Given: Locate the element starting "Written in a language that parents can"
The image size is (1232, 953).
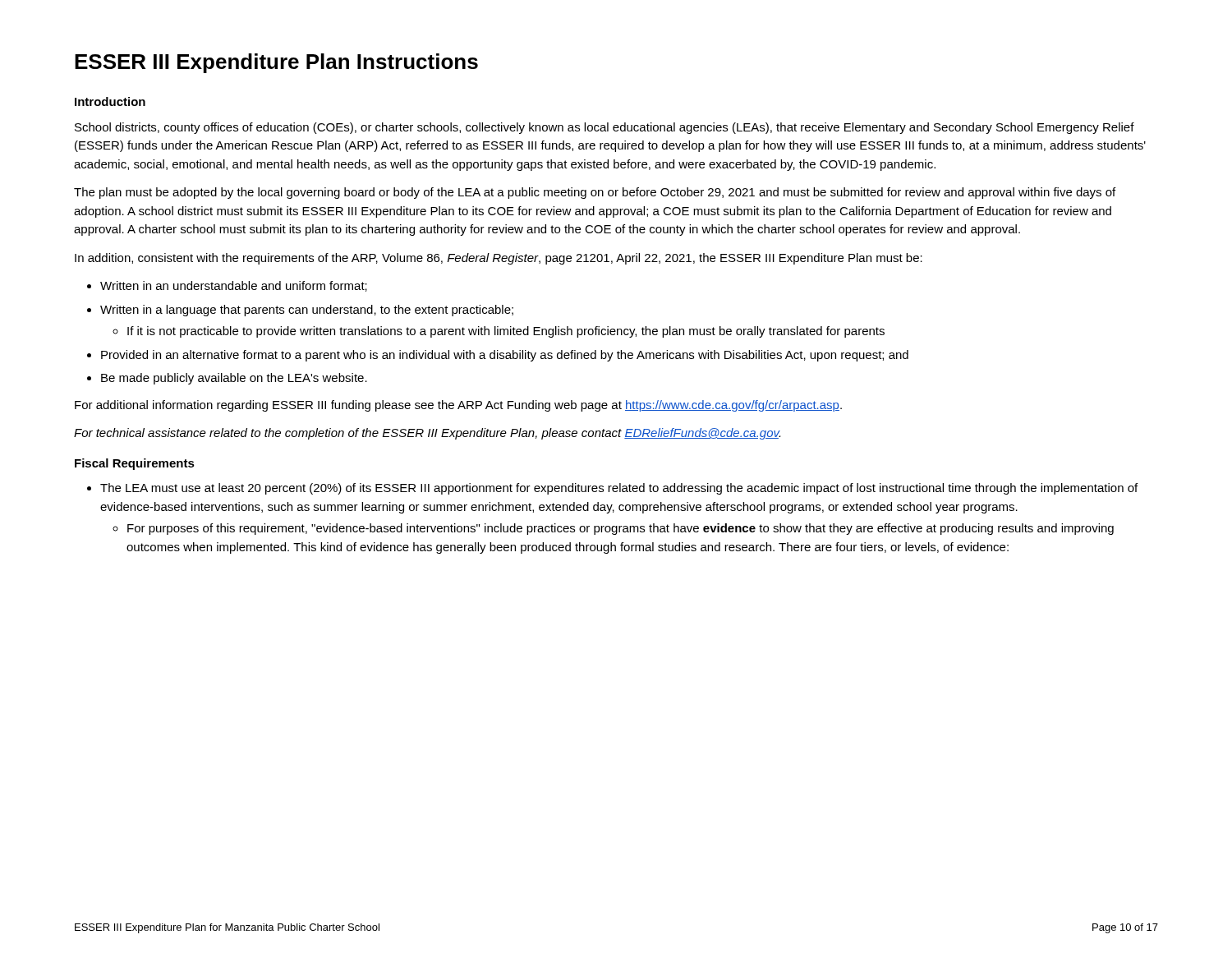Looking at the screenshot, I should (x=629, y=321).
